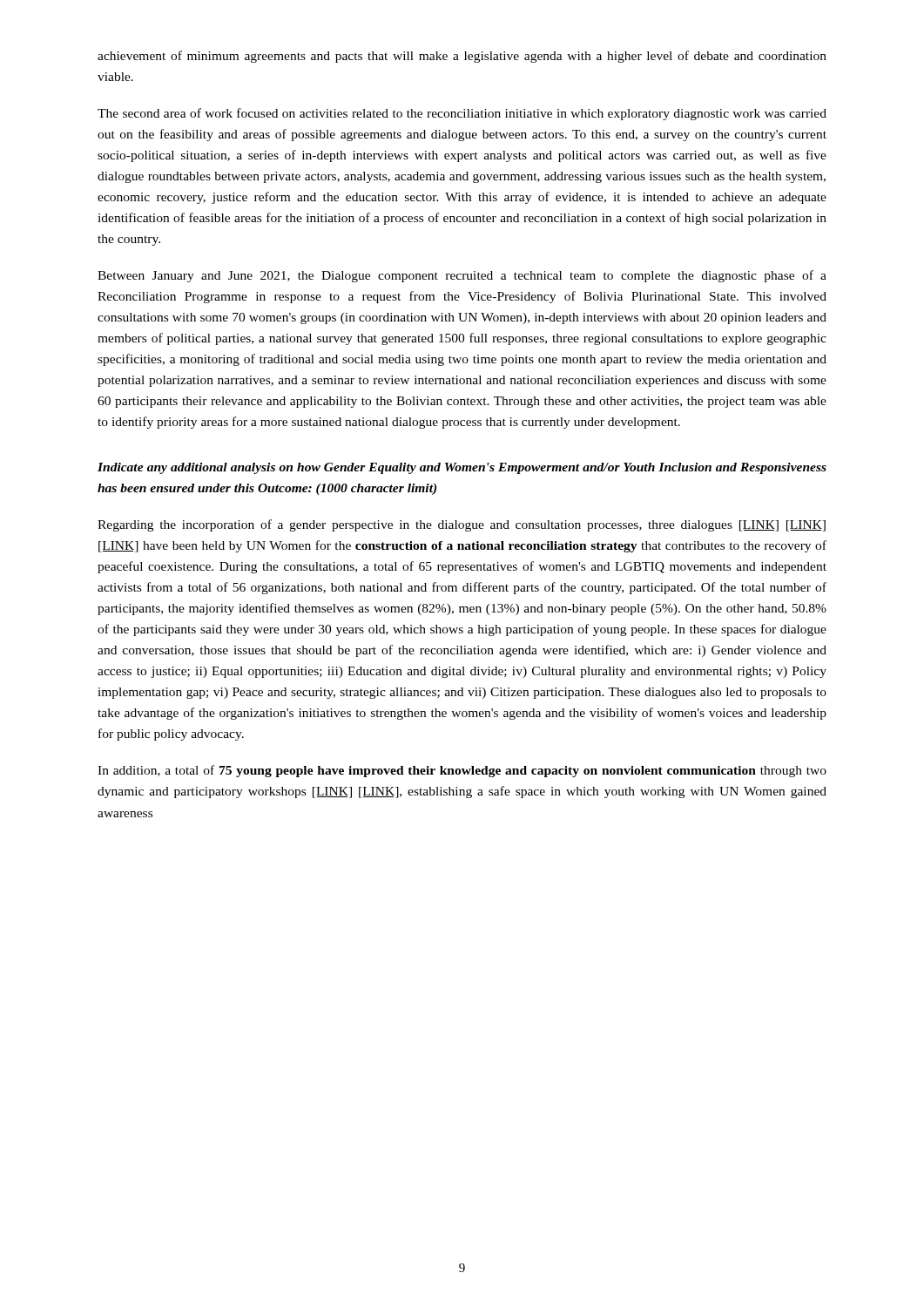The height and width of the screenshot is (1307, 924).
Task: Locate the block of text that opens with "achievement of minimum"
Action: (x=462, y=66)
